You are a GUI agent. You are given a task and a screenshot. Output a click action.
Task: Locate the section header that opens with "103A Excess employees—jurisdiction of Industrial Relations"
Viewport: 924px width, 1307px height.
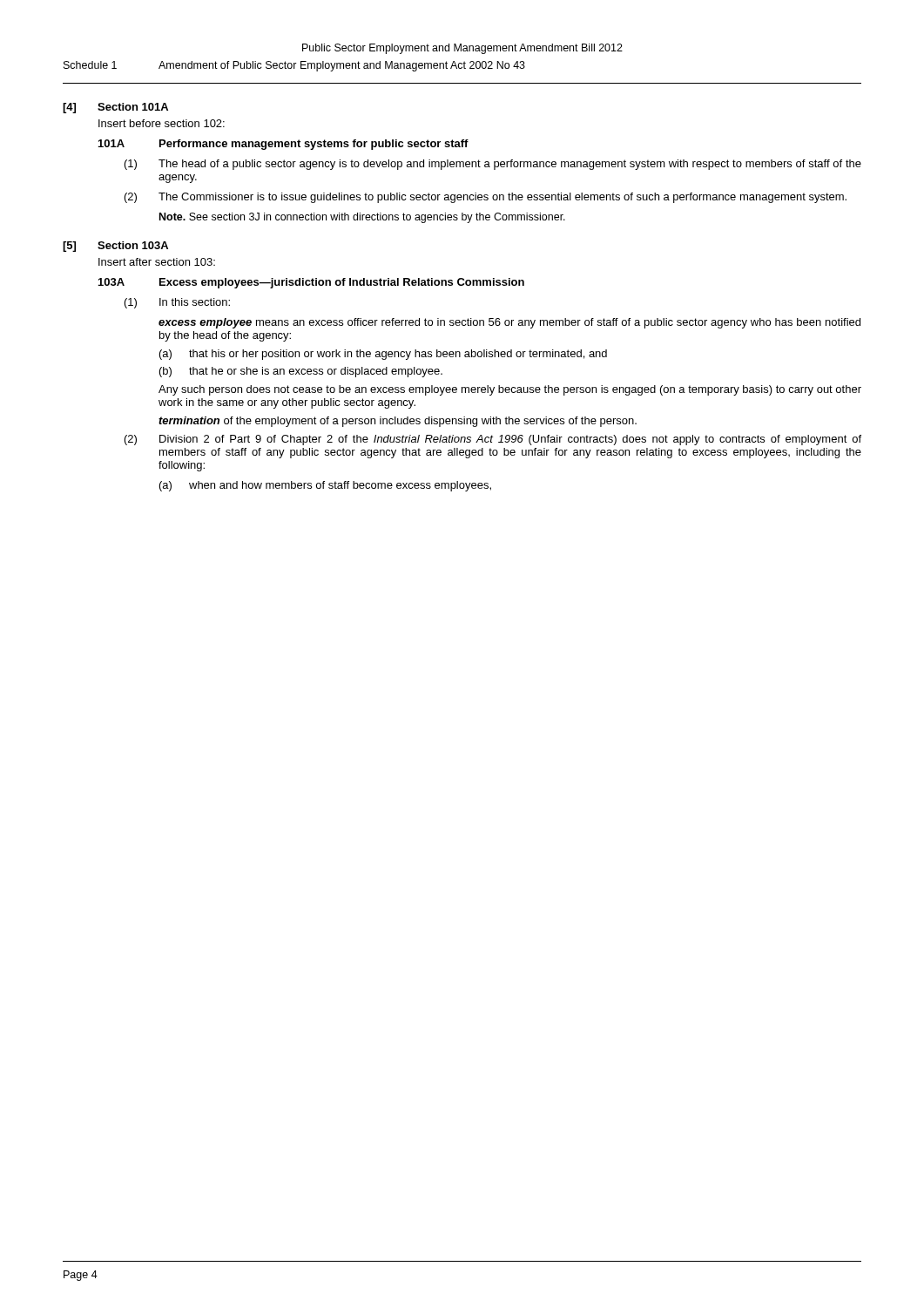click(311, 282)
